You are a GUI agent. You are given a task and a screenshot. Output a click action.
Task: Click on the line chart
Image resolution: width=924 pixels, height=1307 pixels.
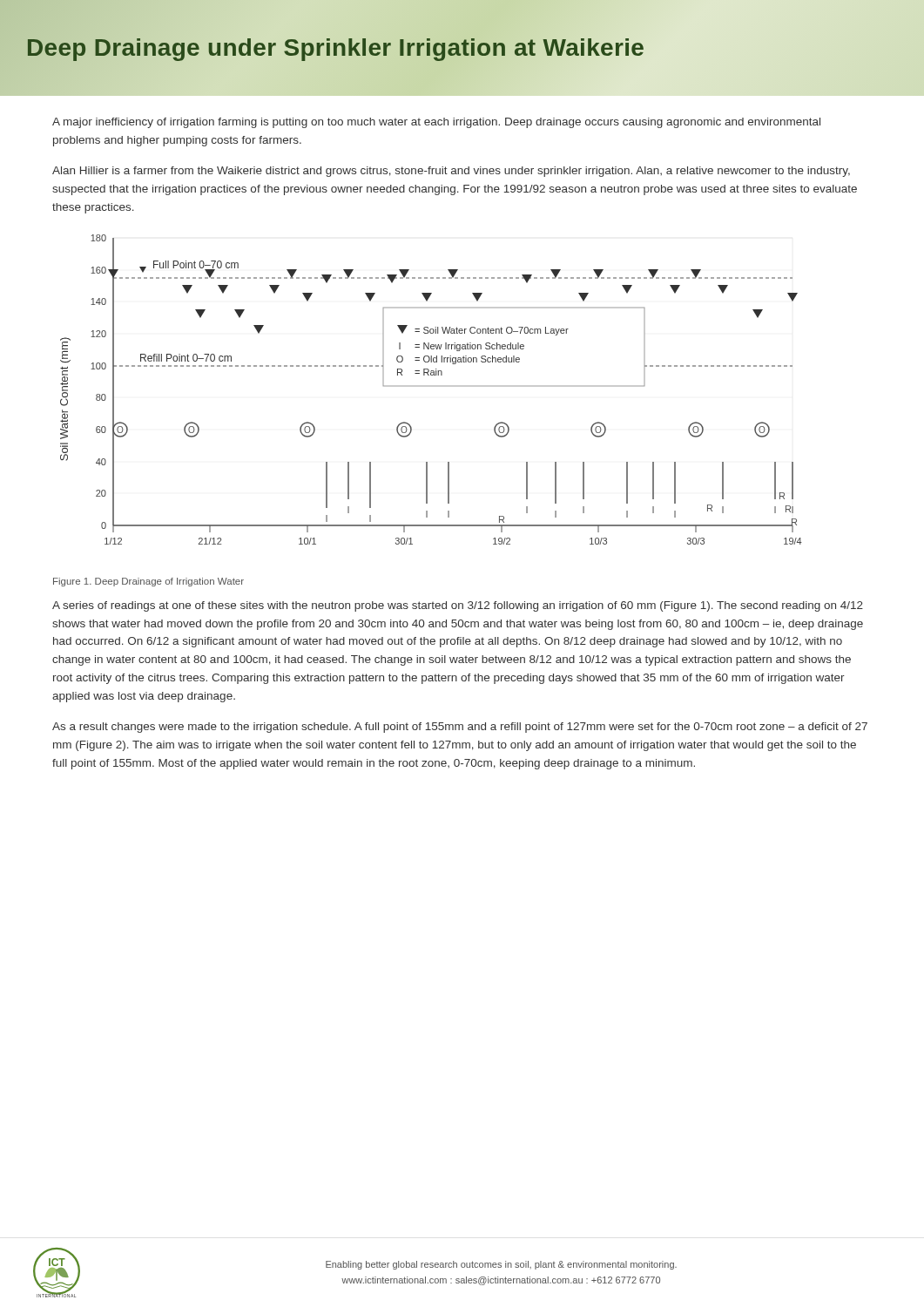pos(462,400)
